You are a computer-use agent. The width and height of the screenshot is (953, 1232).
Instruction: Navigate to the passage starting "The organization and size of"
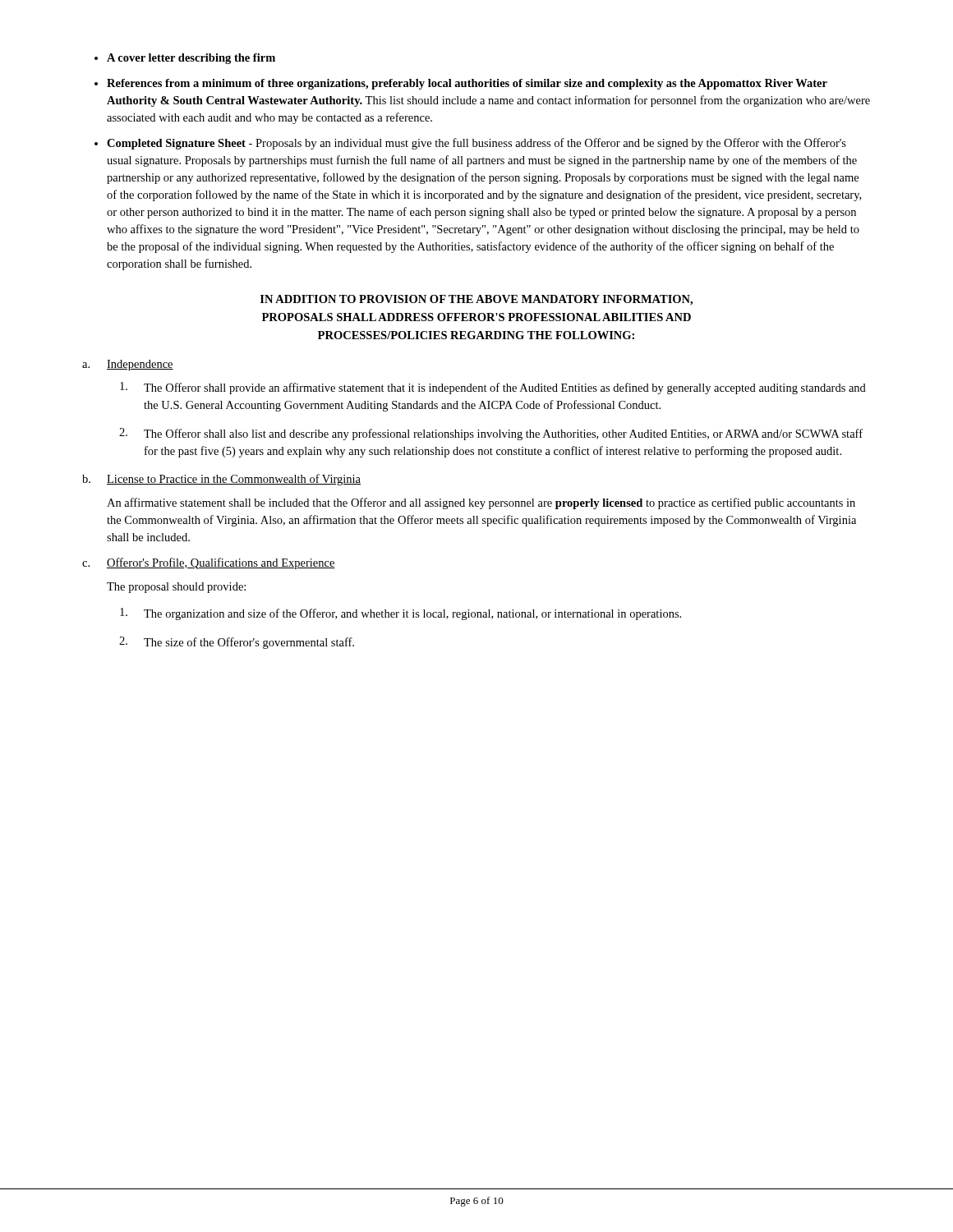coord(495,614)
